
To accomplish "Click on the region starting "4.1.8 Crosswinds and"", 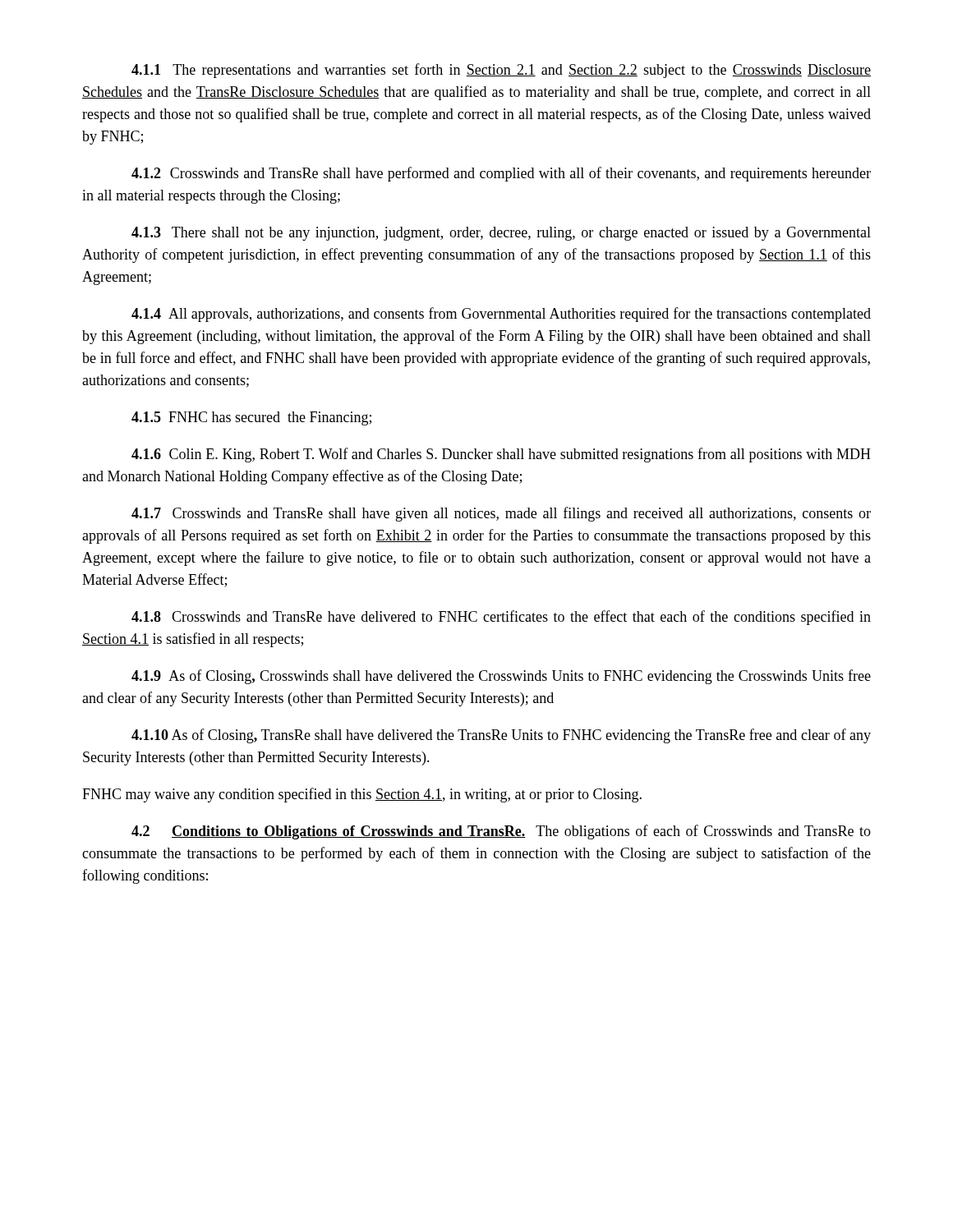I will [476, 628].
